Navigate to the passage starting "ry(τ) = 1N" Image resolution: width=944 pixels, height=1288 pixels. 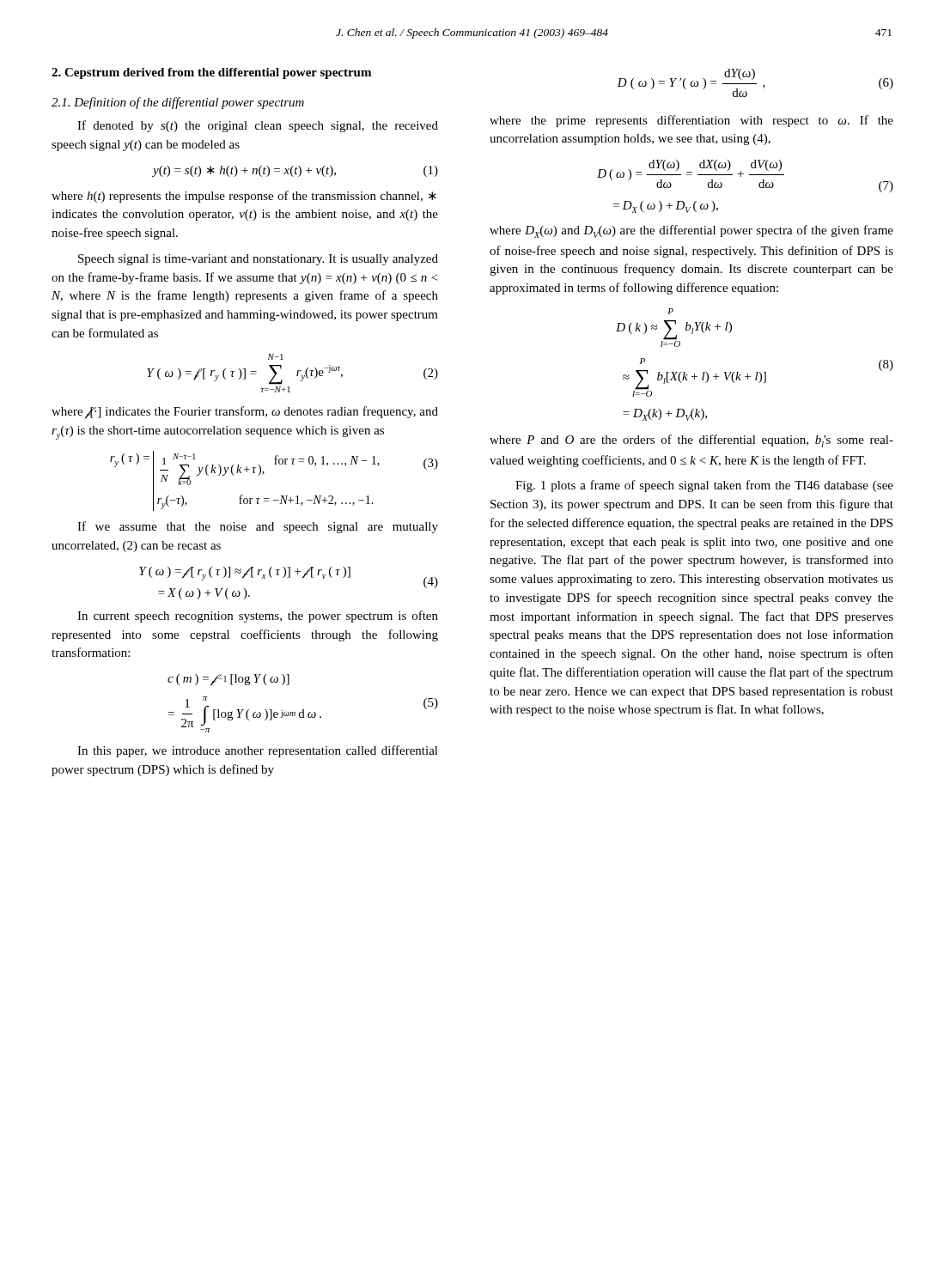(x=274, y=480)
